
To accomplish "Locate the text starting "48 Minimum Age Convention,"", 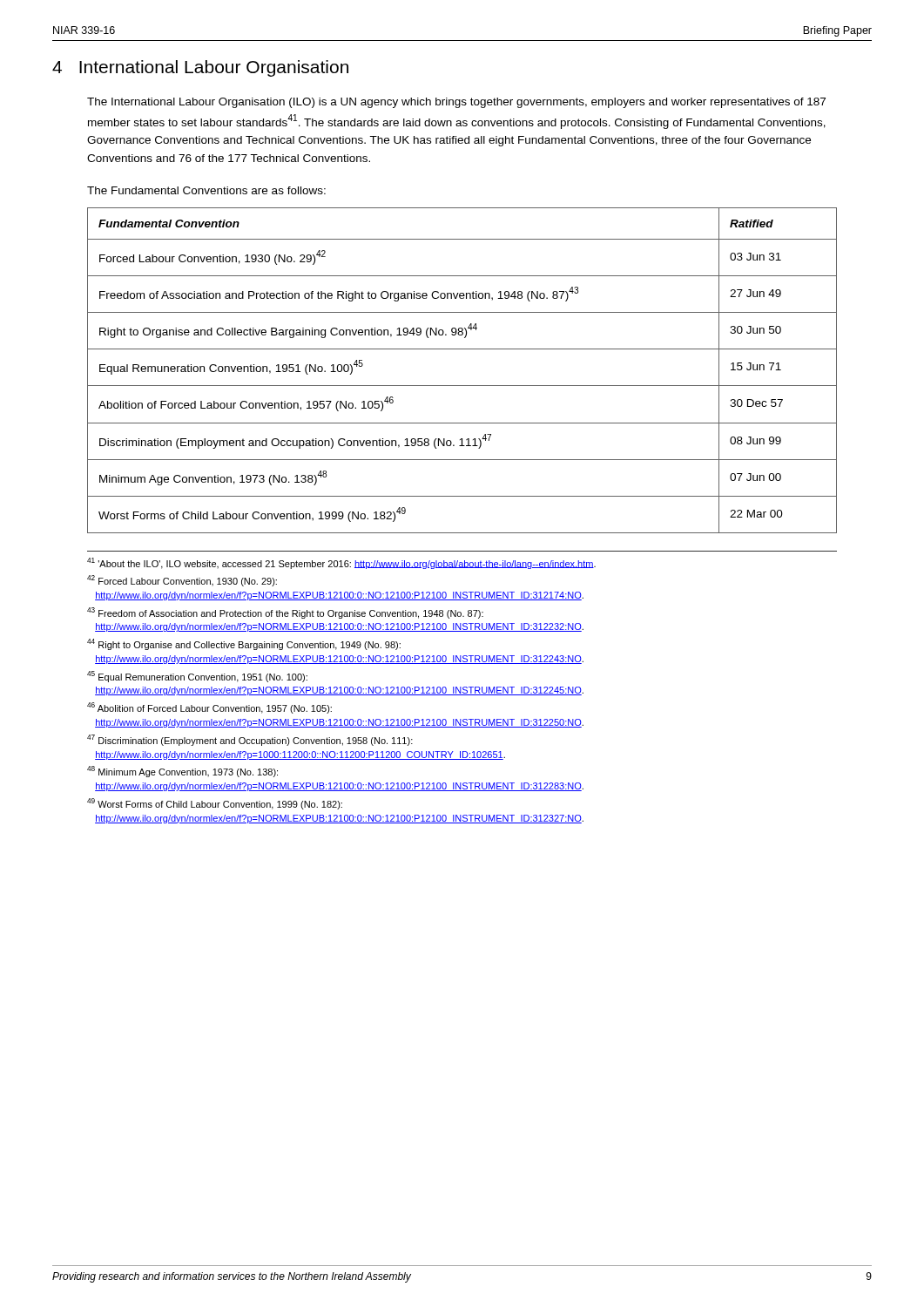I will coord(336,778).
